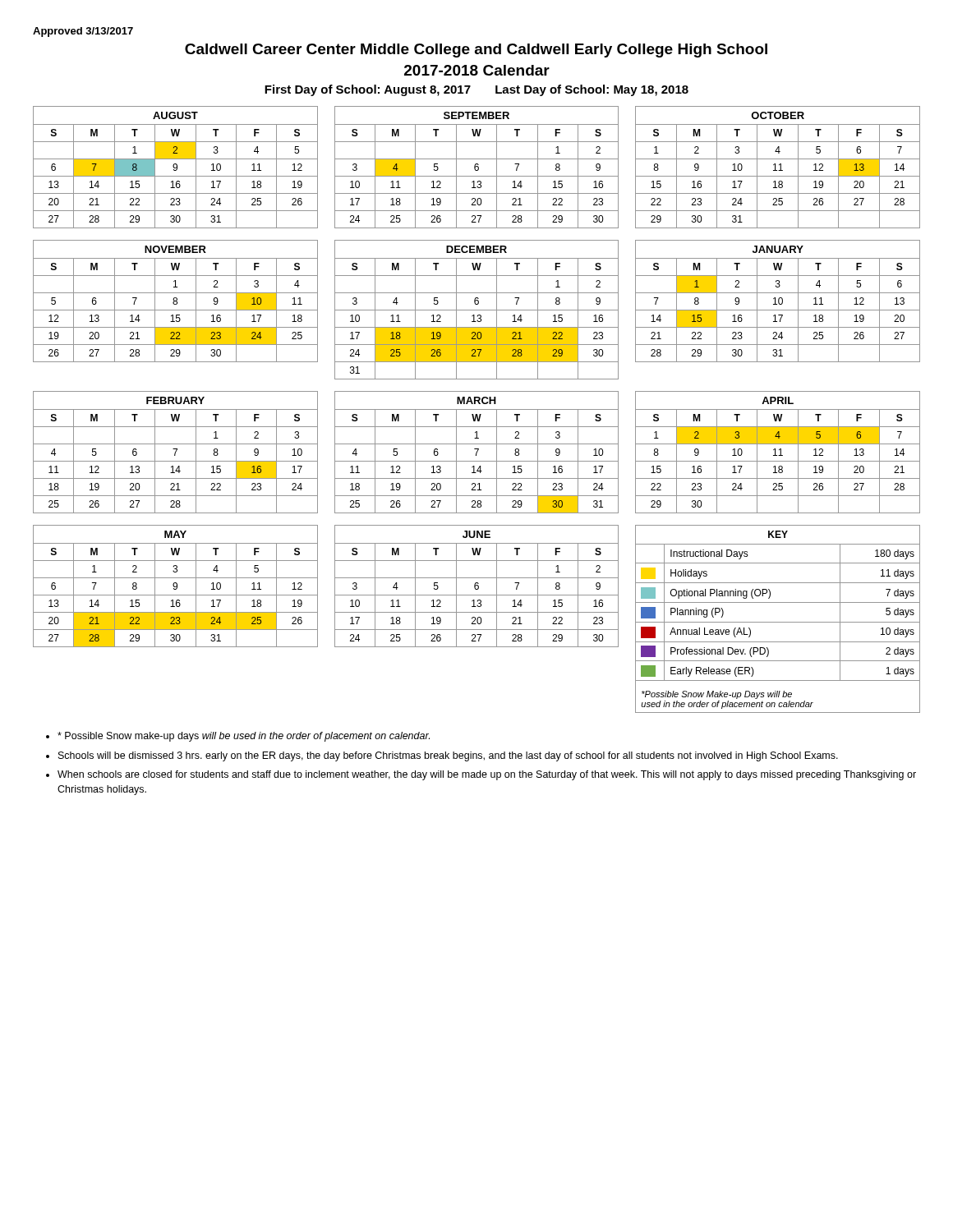Locate the table with the text "JANUARY"
The height and width of the screenshot is (1232, 953).
coord(778,310)
